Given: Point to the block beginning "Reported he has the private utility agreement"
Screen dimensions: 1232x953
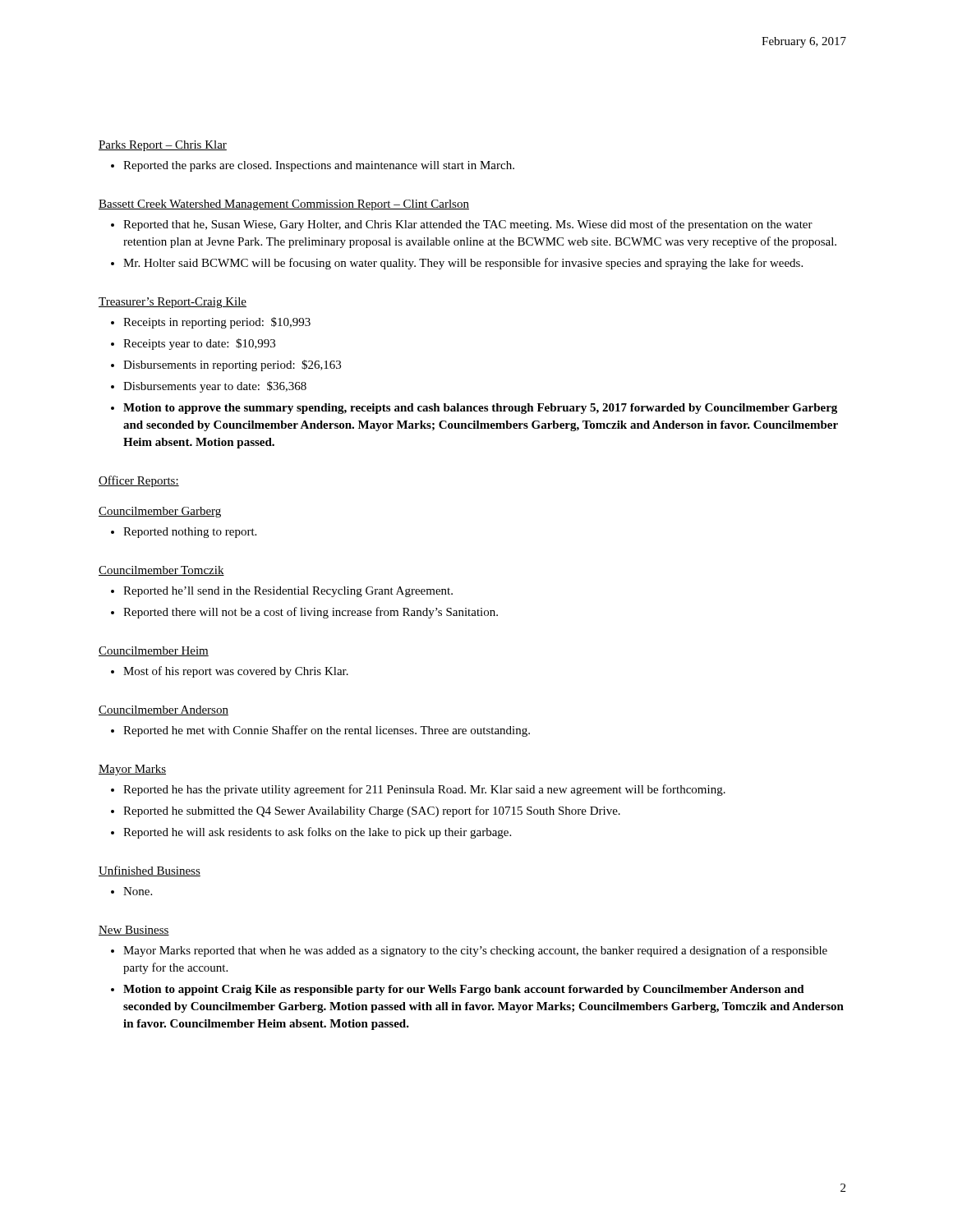Looking at the screenshot, I should (425, 789).
